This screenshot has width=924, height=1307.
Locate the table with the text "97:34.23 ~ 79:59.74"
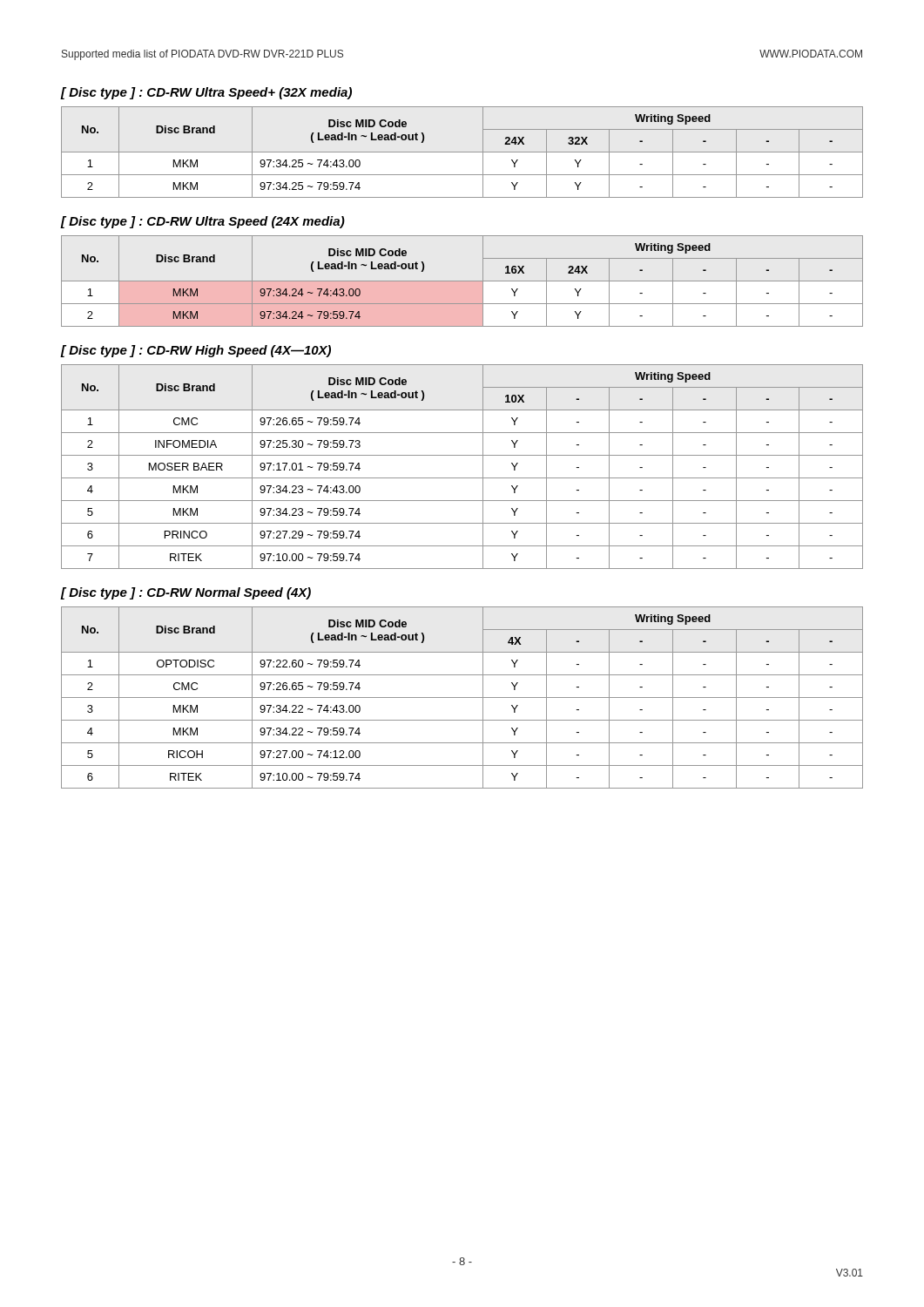click(x=462, y=467)
